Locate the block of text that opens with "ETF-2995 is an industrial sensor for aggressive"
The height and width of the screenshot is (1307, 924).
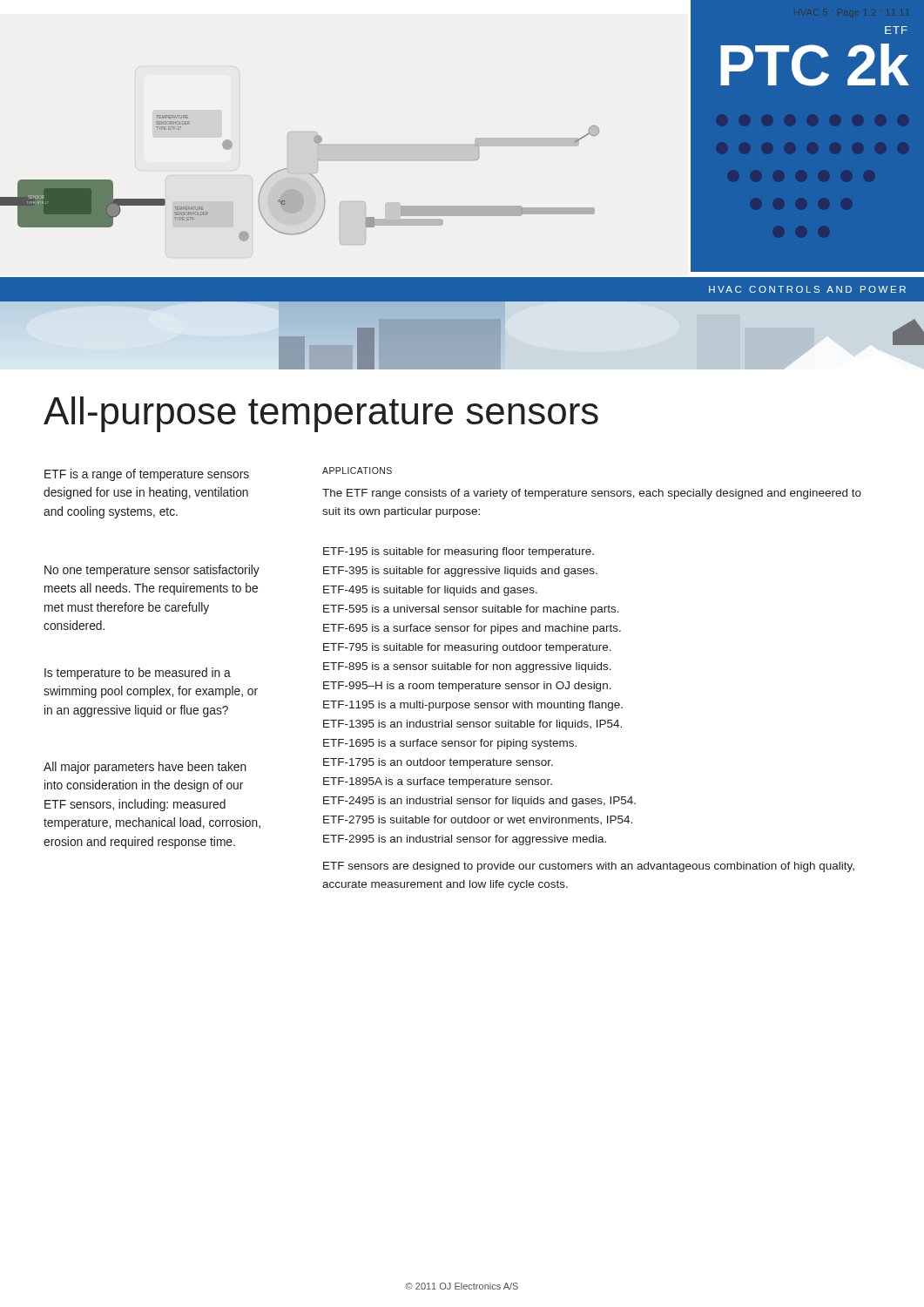[x=465, y=839]
